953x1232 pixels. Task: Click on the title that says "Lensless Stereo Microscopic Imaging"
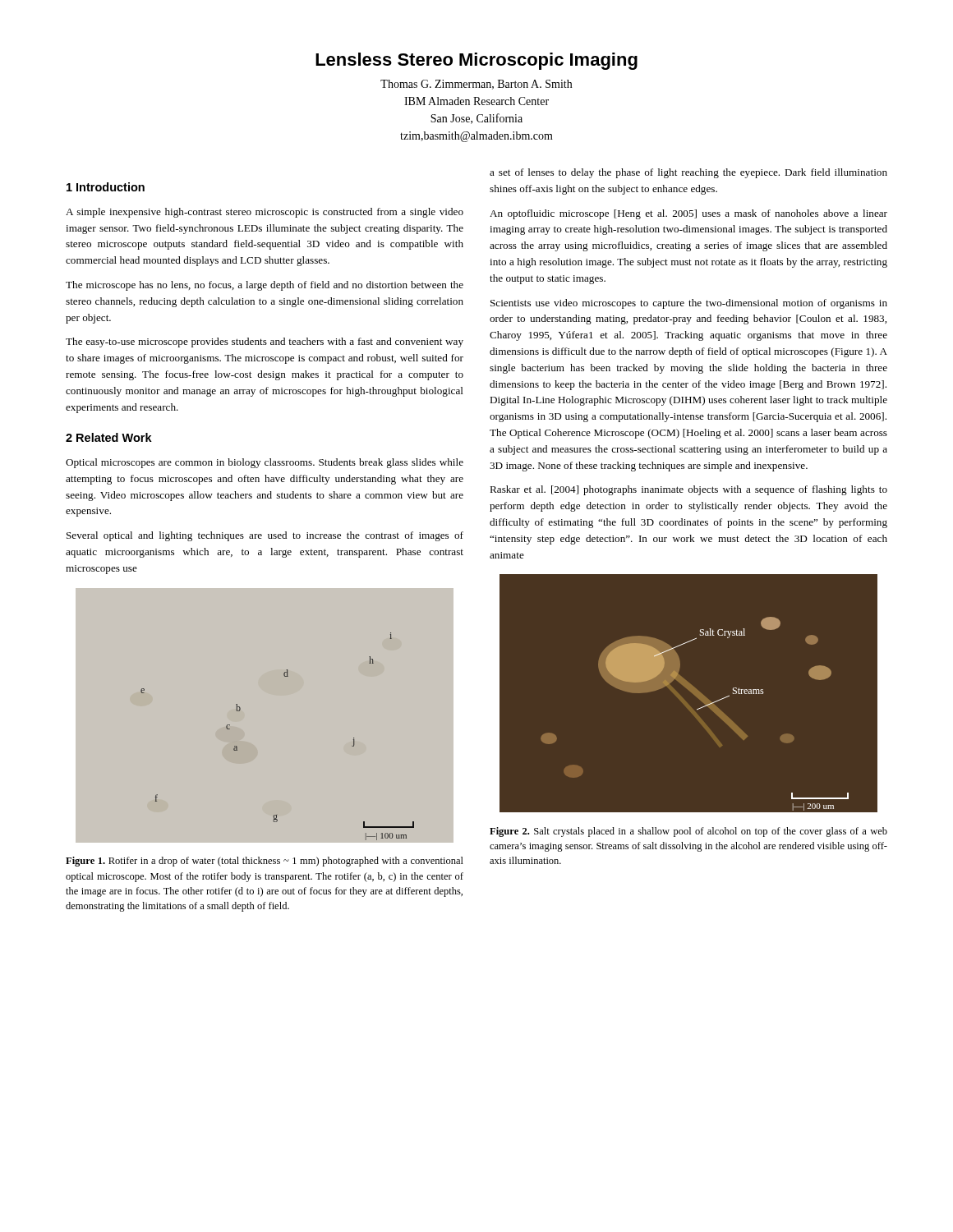476,60
